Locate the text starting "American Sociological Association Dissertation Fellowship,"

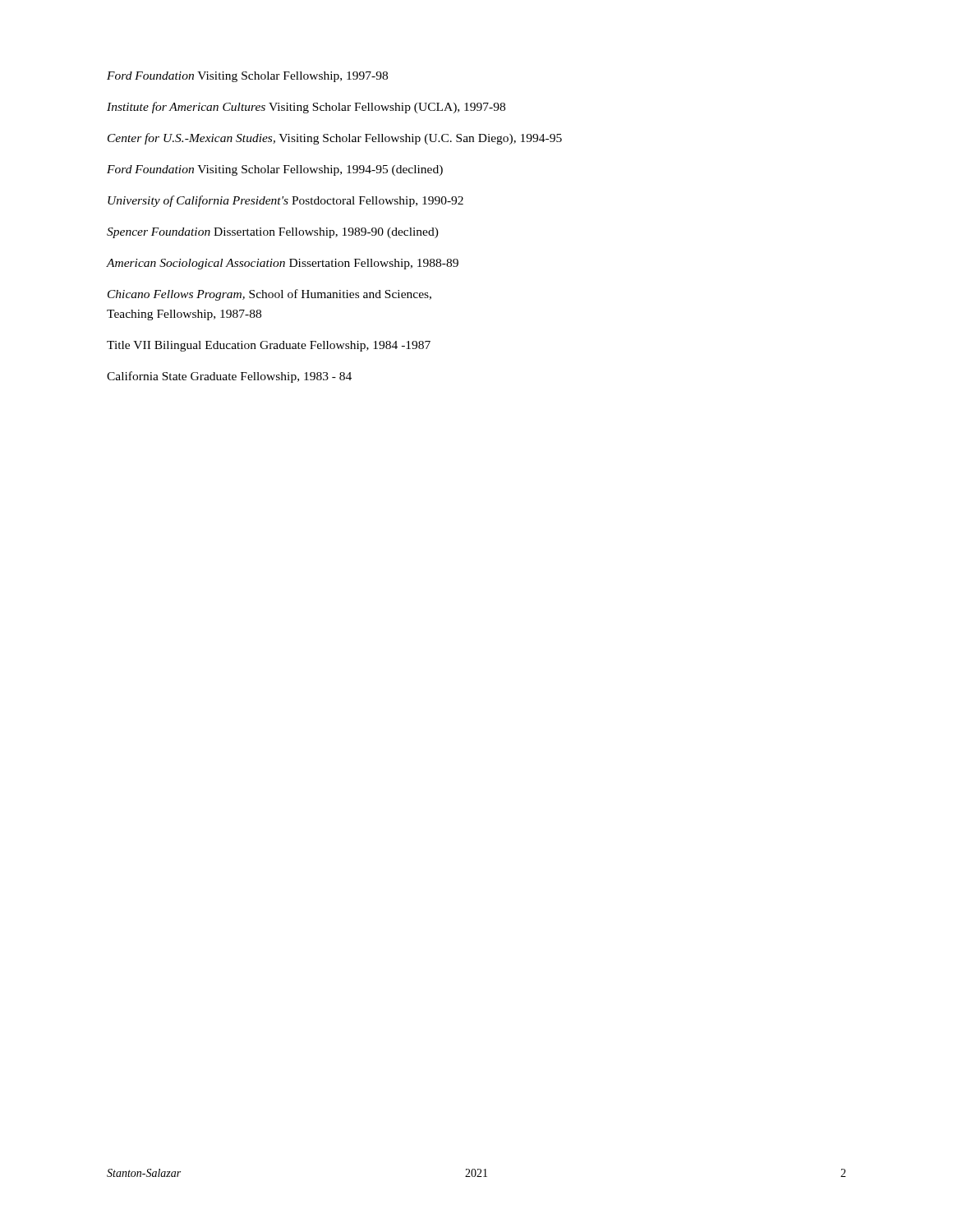(x=283, y=262)
